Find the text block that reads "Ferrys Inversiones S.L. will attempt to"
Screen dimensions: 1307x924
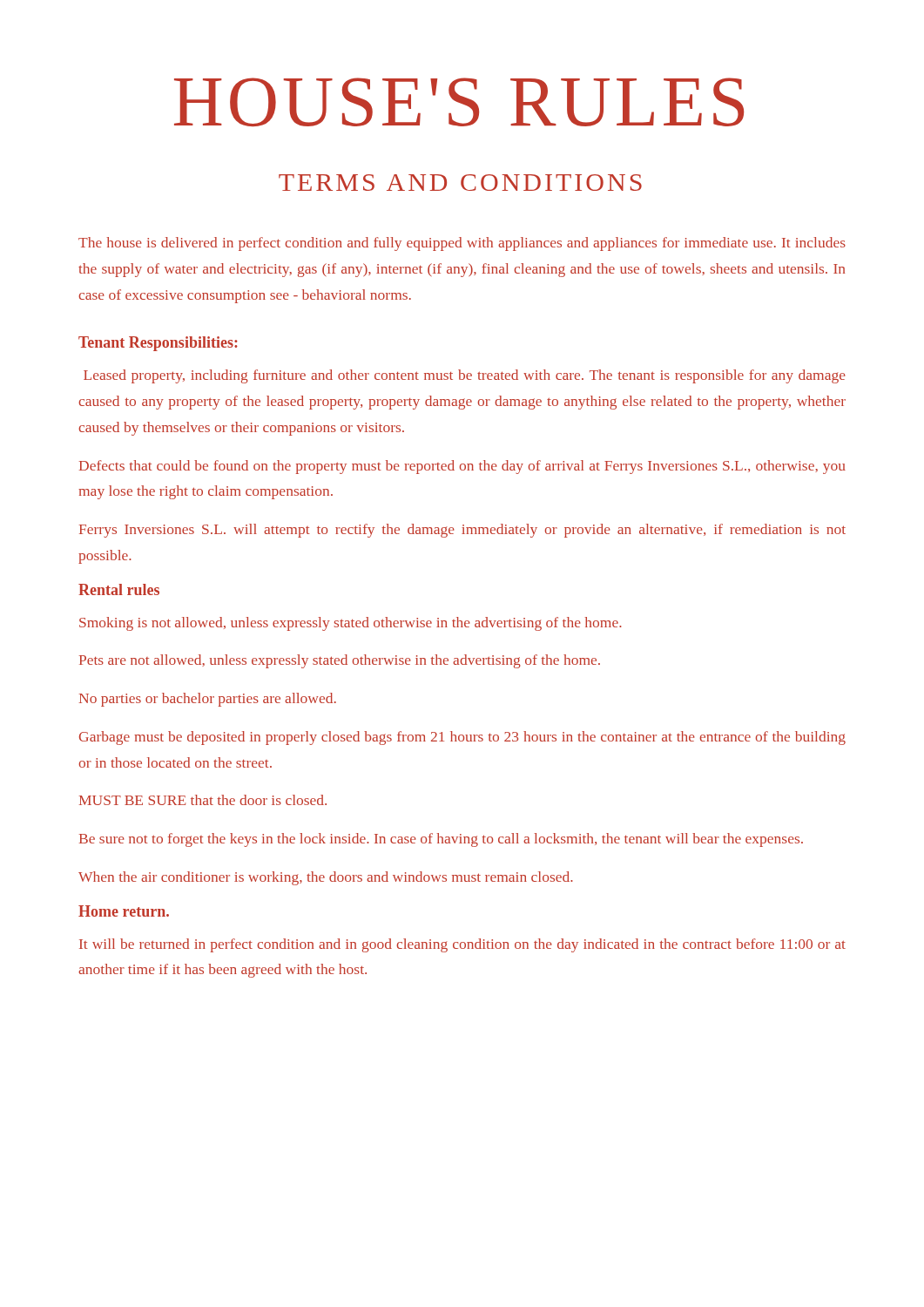[462, 542]
